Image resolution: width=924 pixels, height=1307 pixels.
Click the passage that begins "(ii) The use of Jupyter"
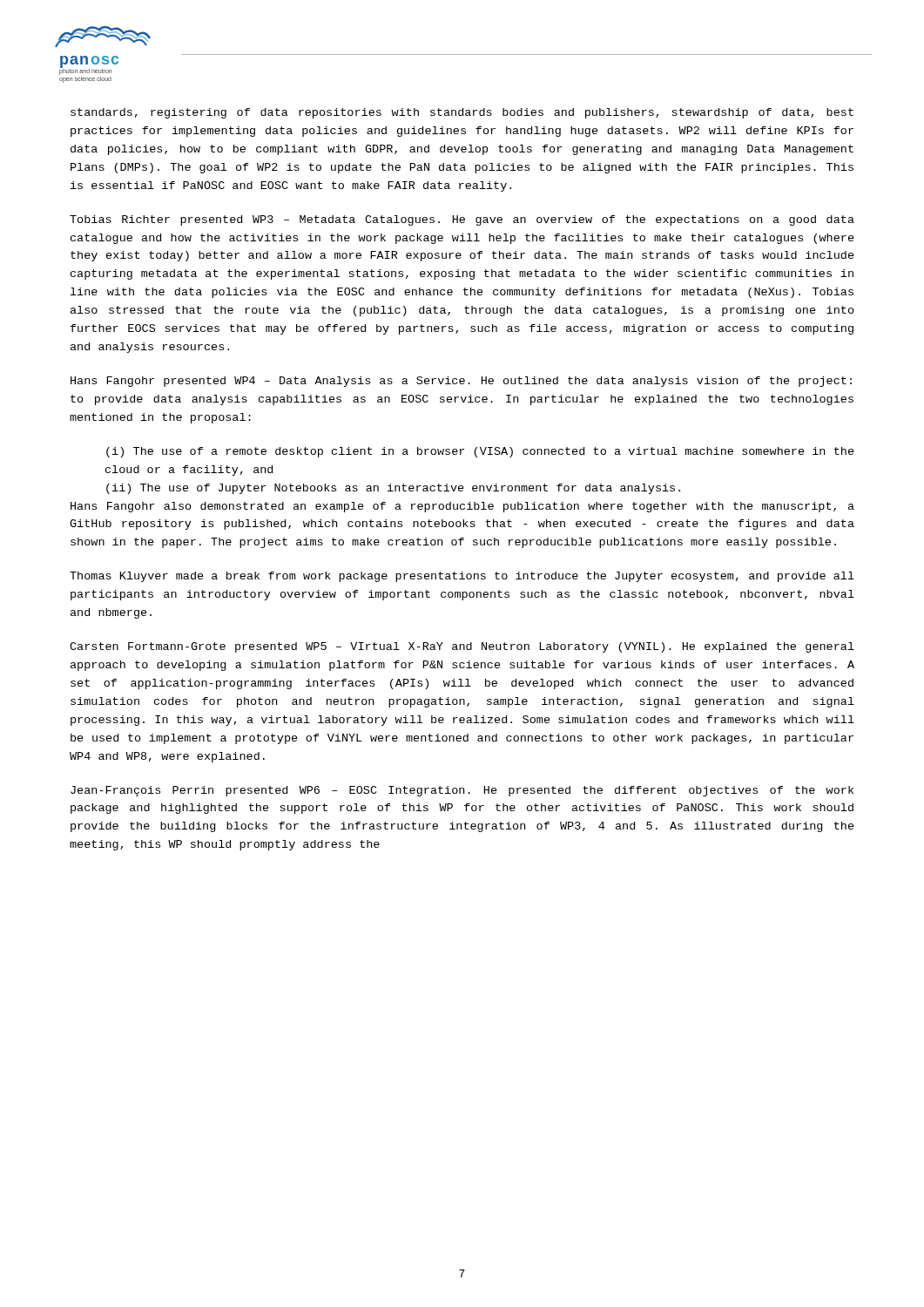[479, 489]
